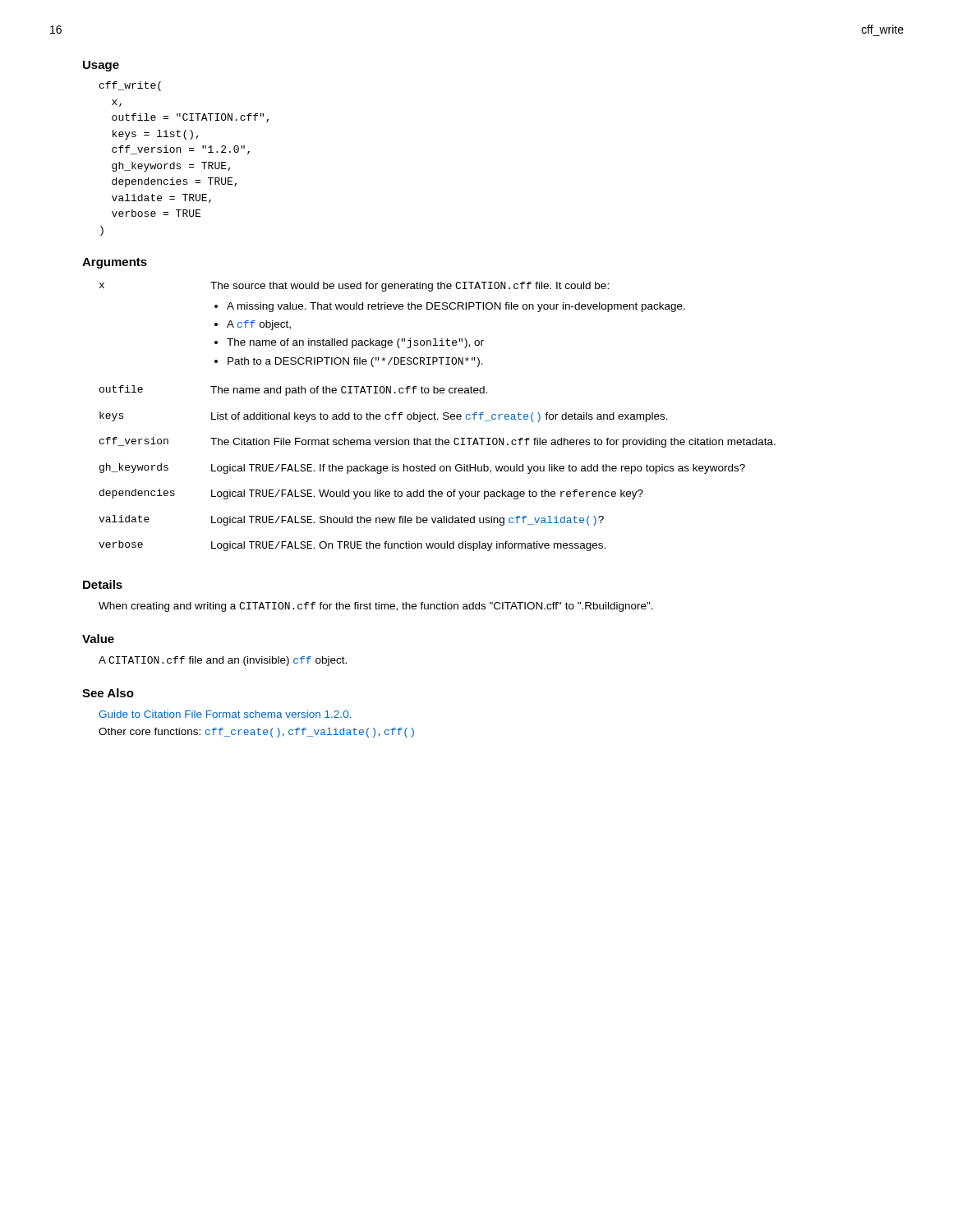Click a table
This screenshot has width=953, height=1232.
tap(485, 418)
